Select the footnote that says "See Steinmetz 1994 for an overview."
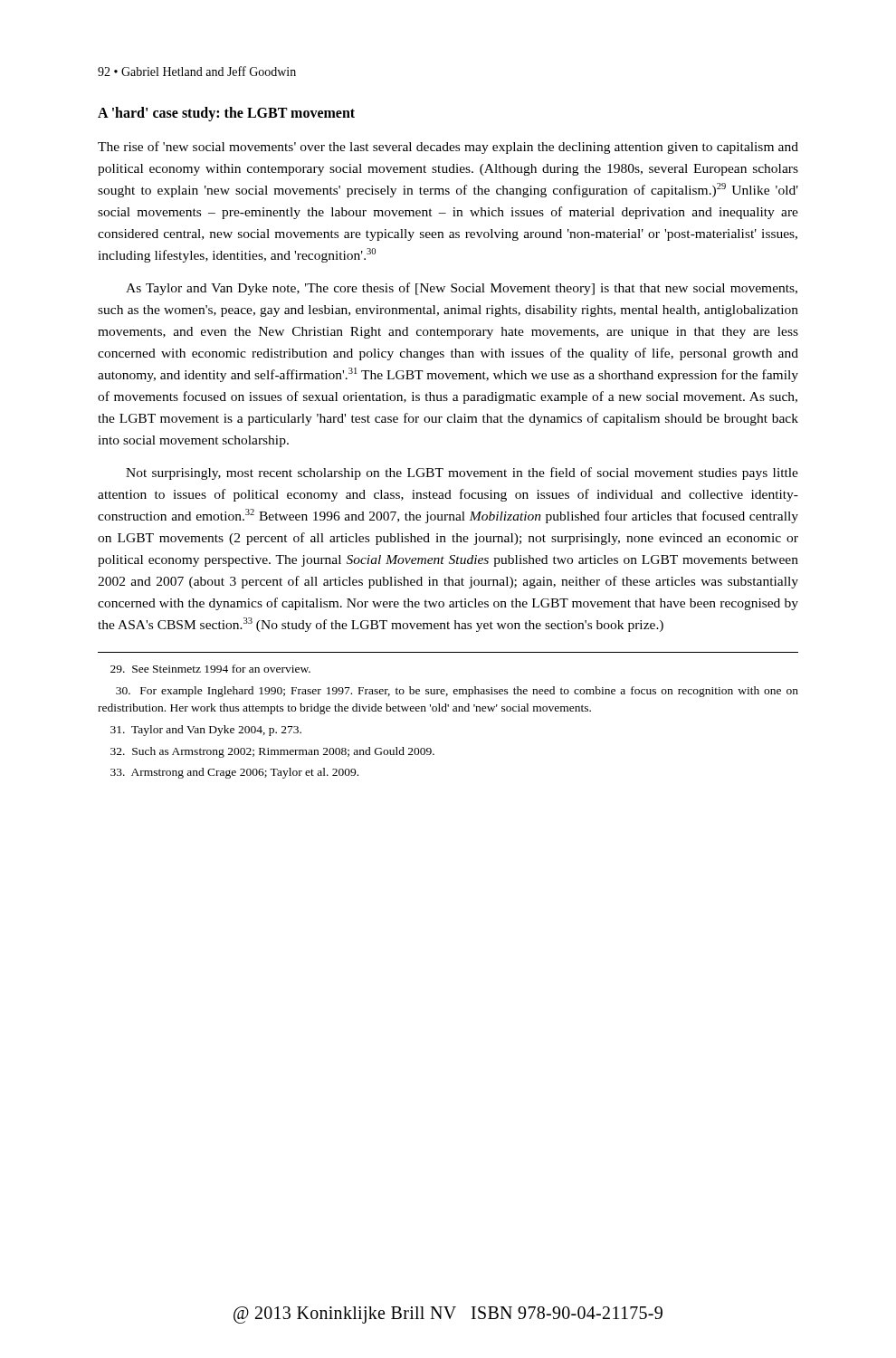Viewport: 896px width, 1358px height. 204,669
